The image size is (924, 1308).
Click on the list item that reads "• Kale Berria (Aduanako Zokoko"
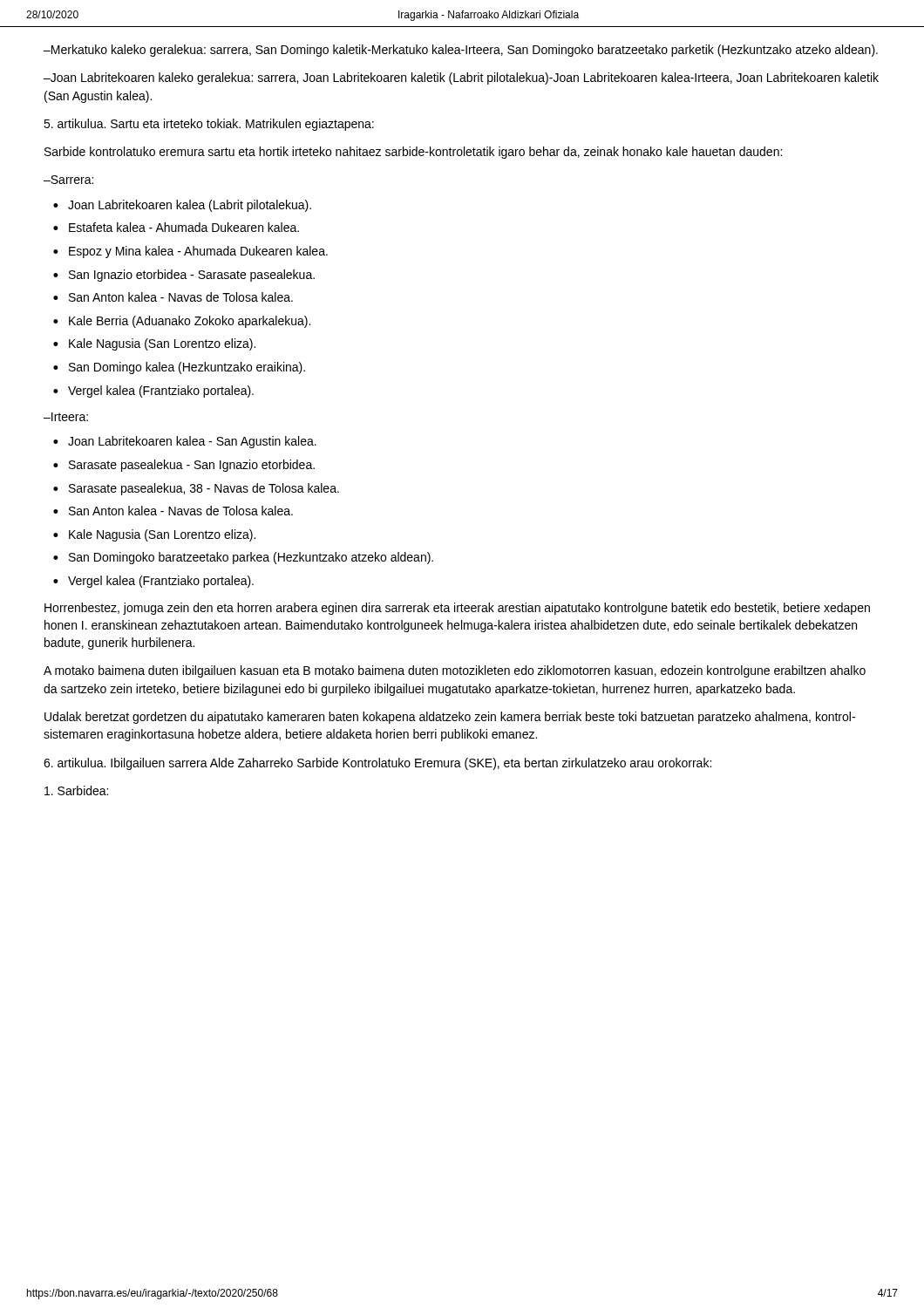(x=182, y=322)
